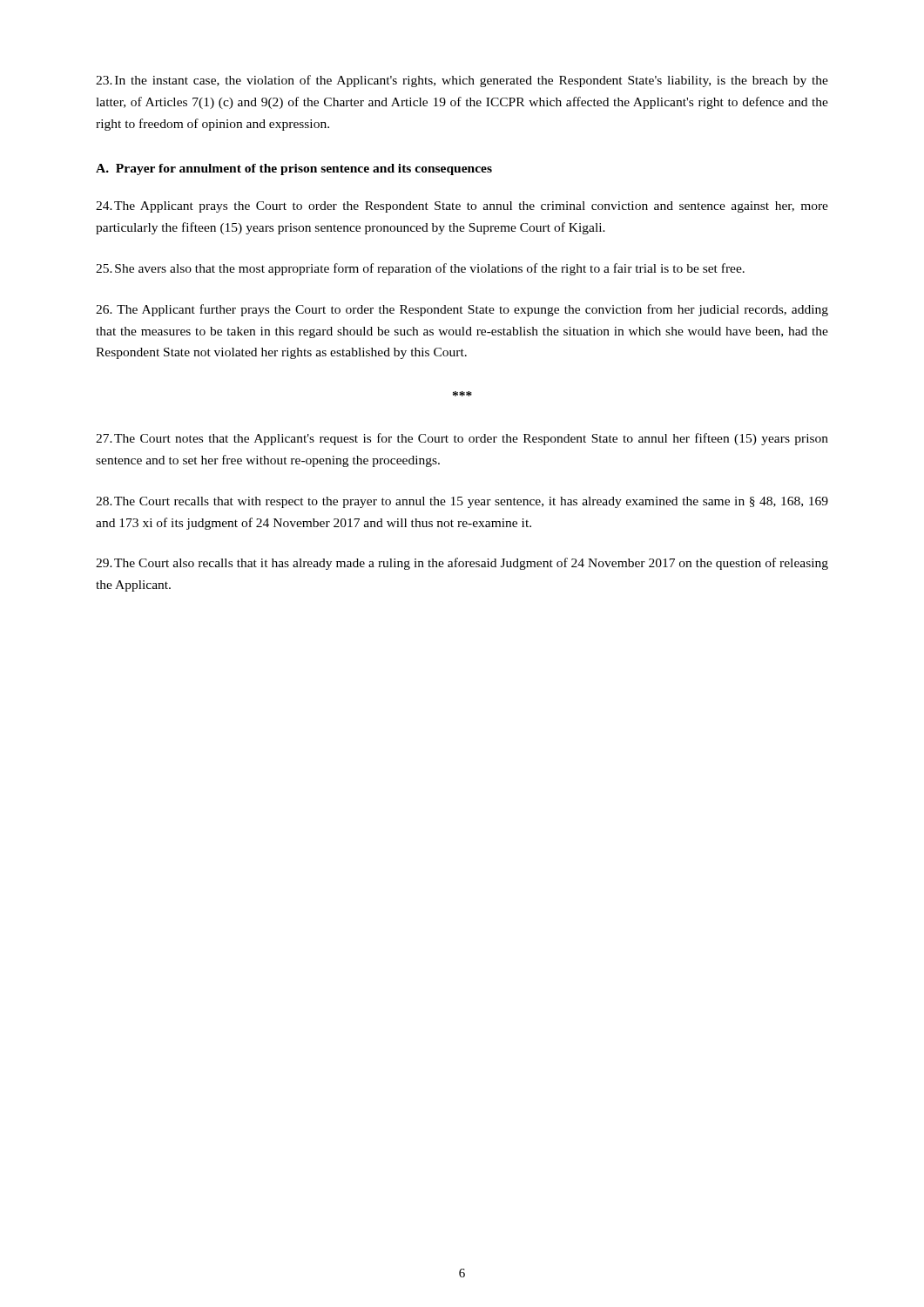The image size is (924, 1307).
Task: Point to the block beginning "The Court recalls that with"
Action: pyautogui.click(x=462, y=511)
